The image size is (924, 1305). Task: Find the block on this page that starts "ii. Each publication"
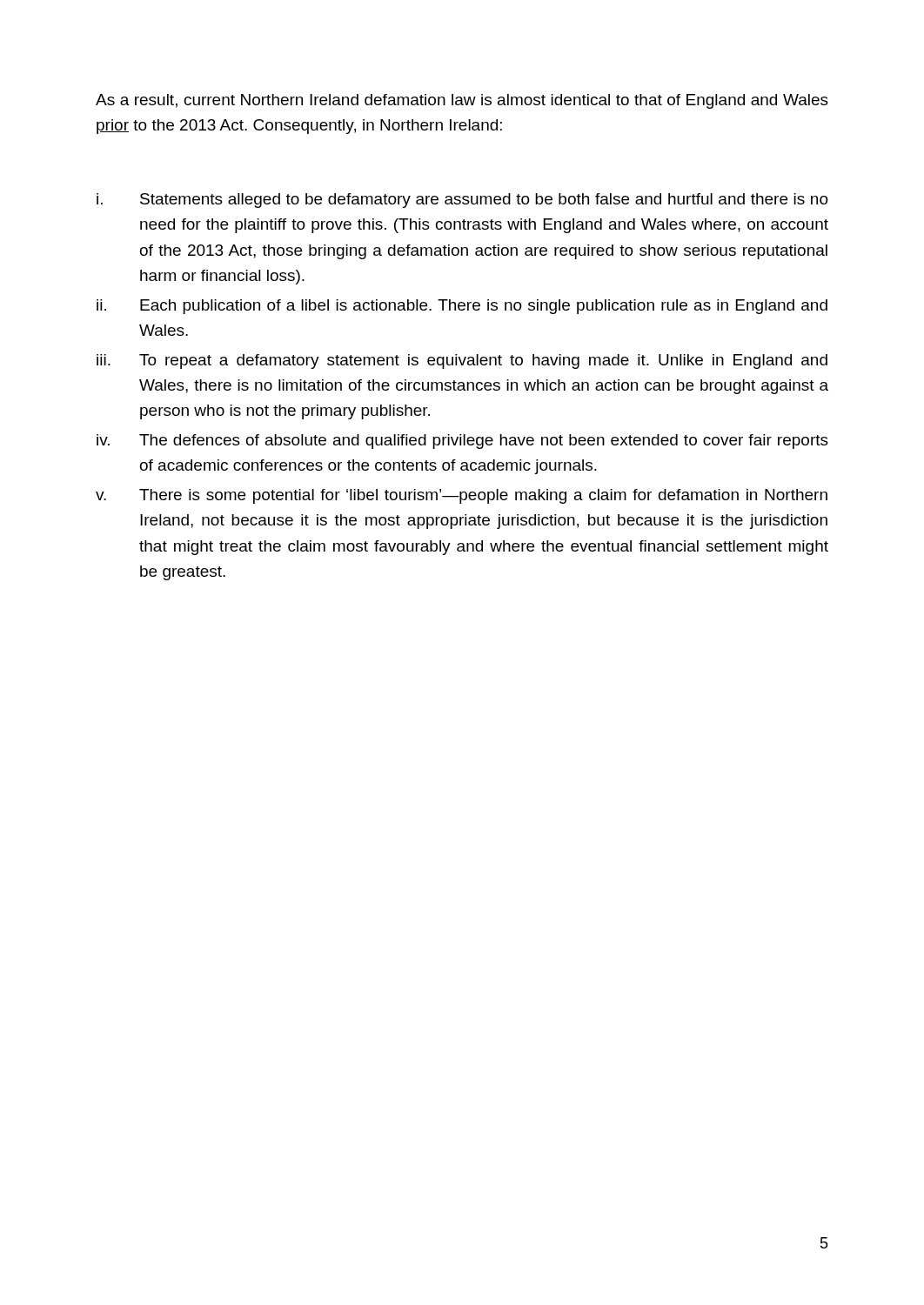pos(462,318)
